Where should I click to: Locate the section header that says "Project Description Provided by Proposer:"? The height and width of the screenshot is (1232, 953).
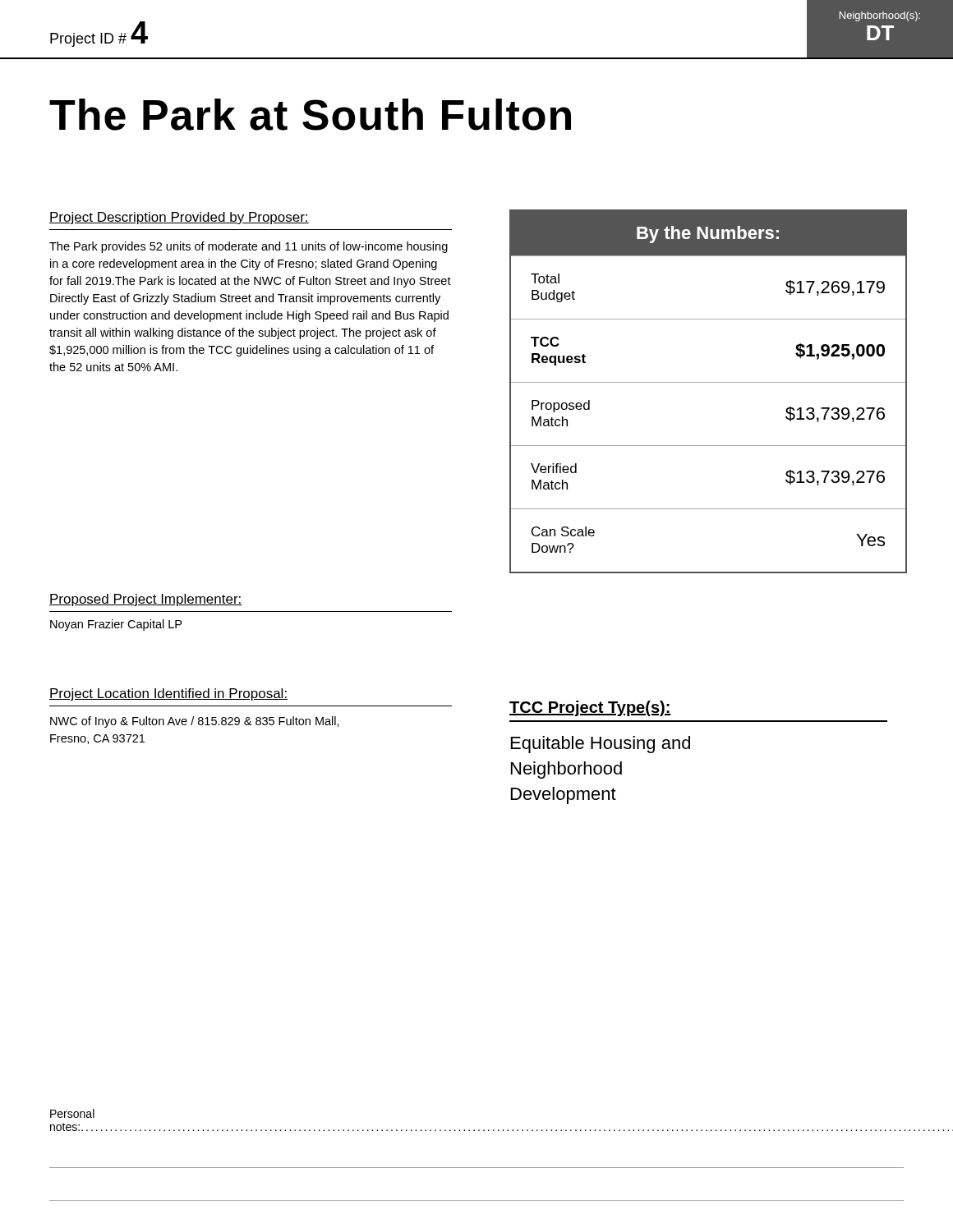click(179, 217)
